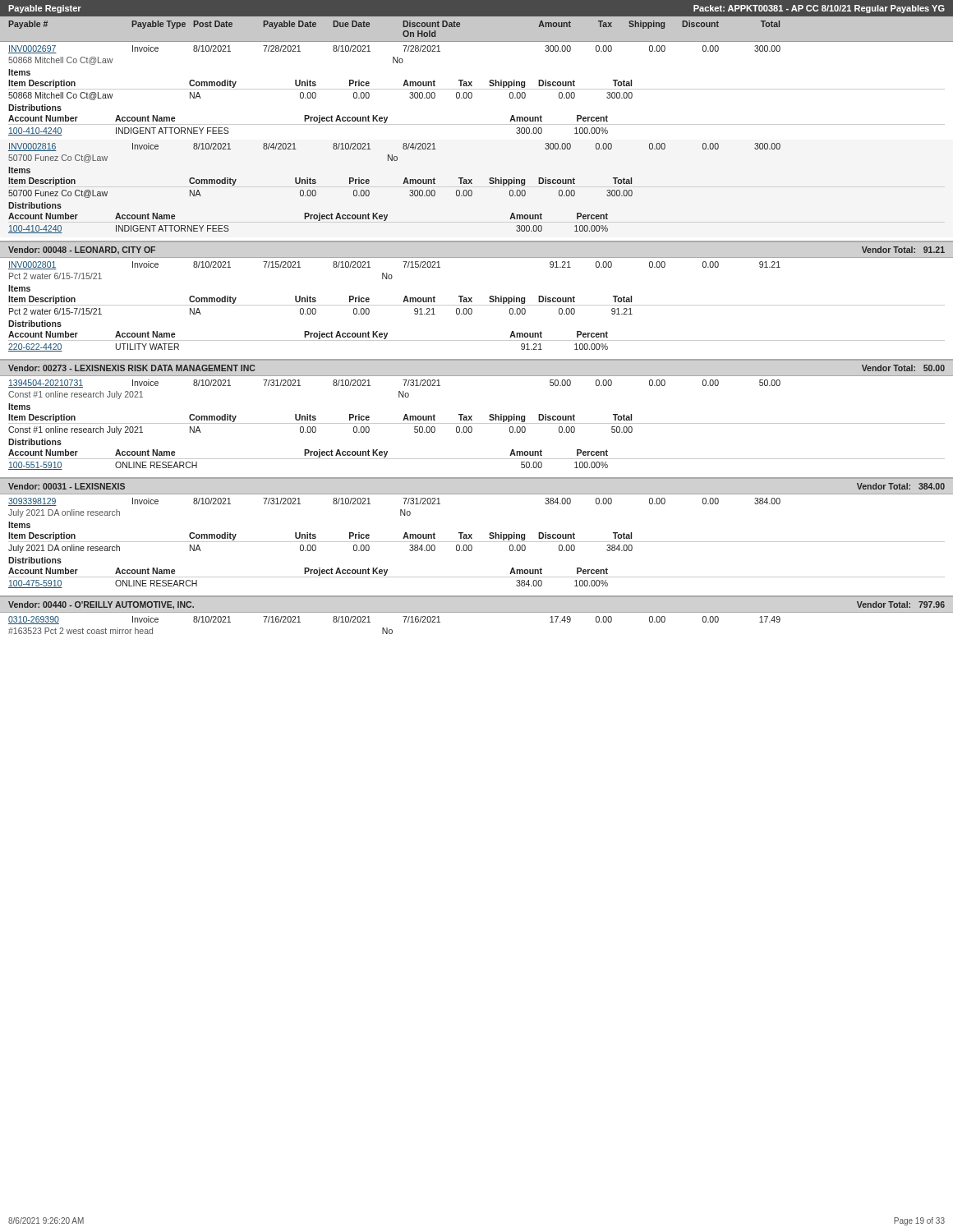Select the table that reads "1394504-20210731 Invoice 8/10/2021 7/31/2021 8/10/2021"
The height and width of the screenshot is (1232, 953).
(x=476, y=425)
